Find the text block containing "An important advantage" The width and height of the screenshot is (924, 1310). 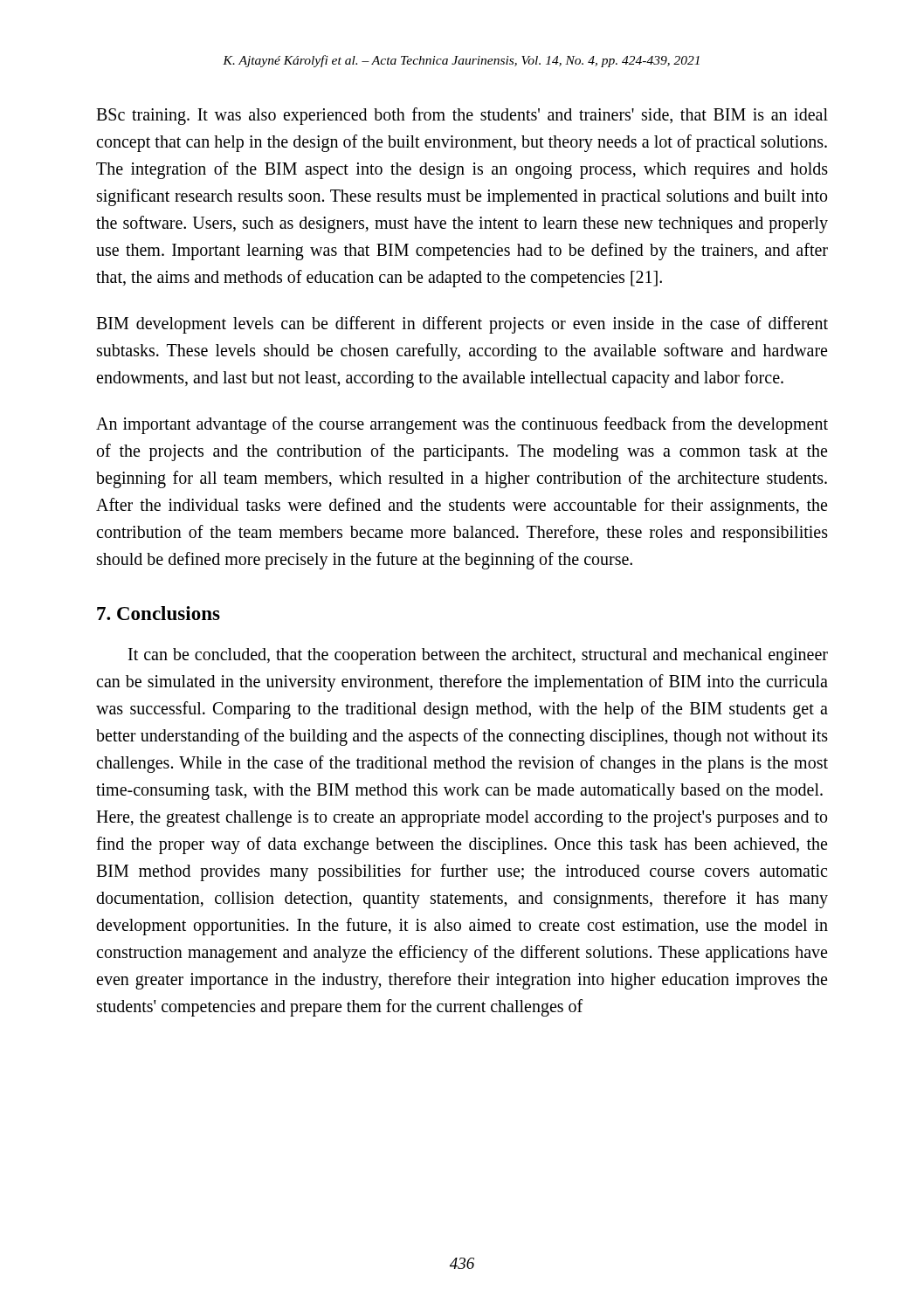point(462,491)
